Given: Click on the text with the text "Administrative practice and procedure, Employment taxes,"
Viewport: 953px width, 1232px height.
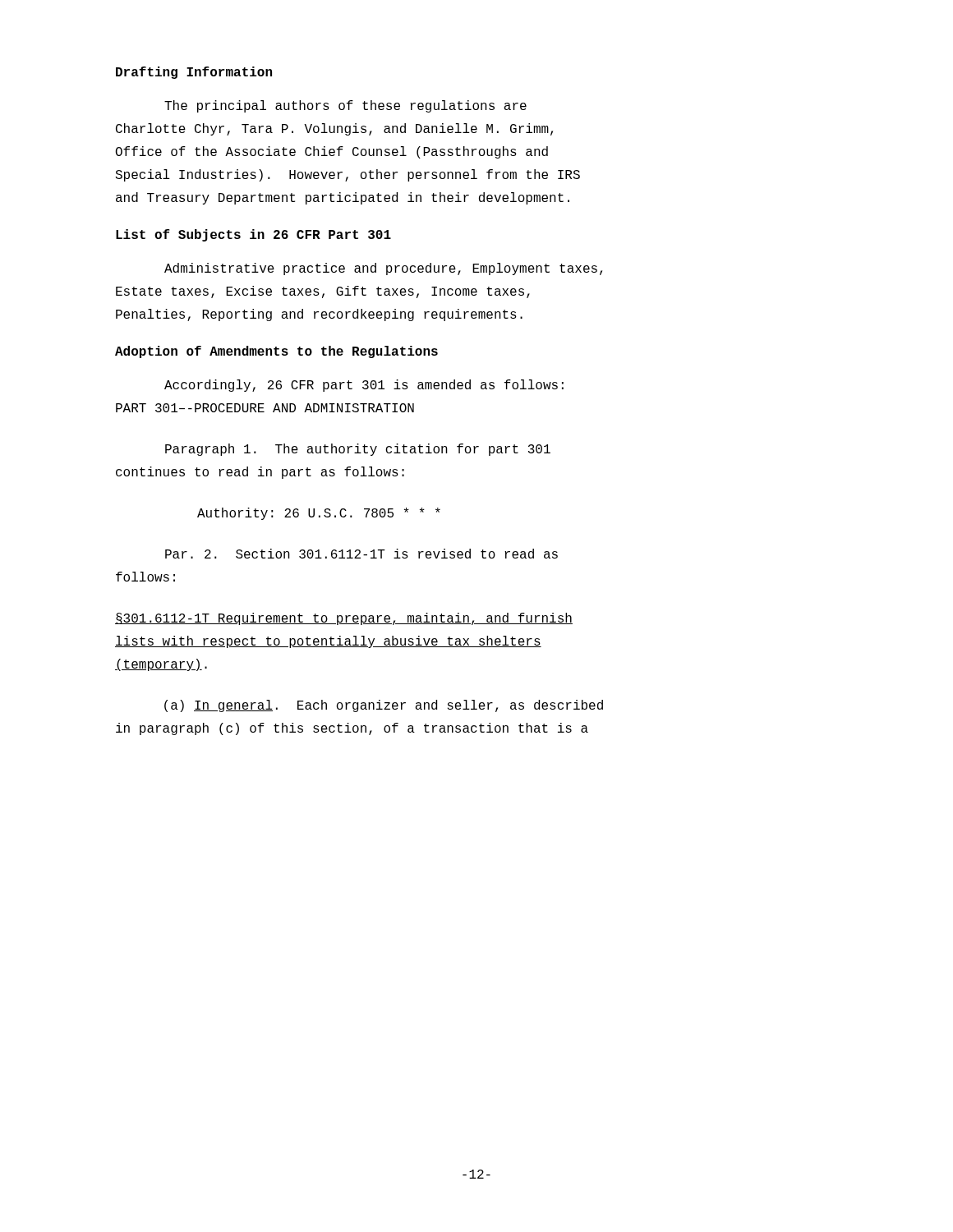Looking at the screenshot, I should tap(385, 269).
